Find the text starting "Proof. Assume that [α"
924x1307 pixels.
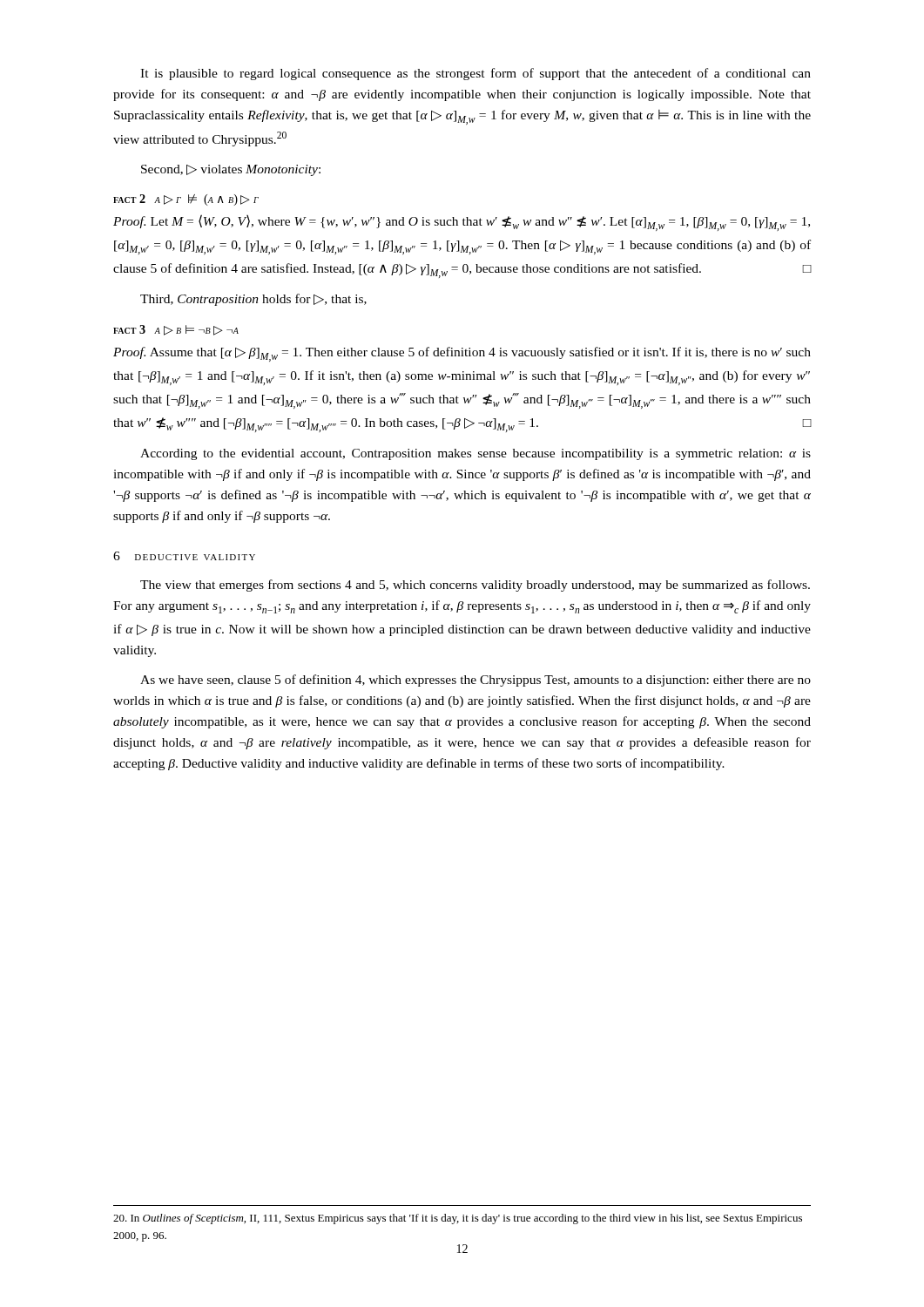point(462,389)
